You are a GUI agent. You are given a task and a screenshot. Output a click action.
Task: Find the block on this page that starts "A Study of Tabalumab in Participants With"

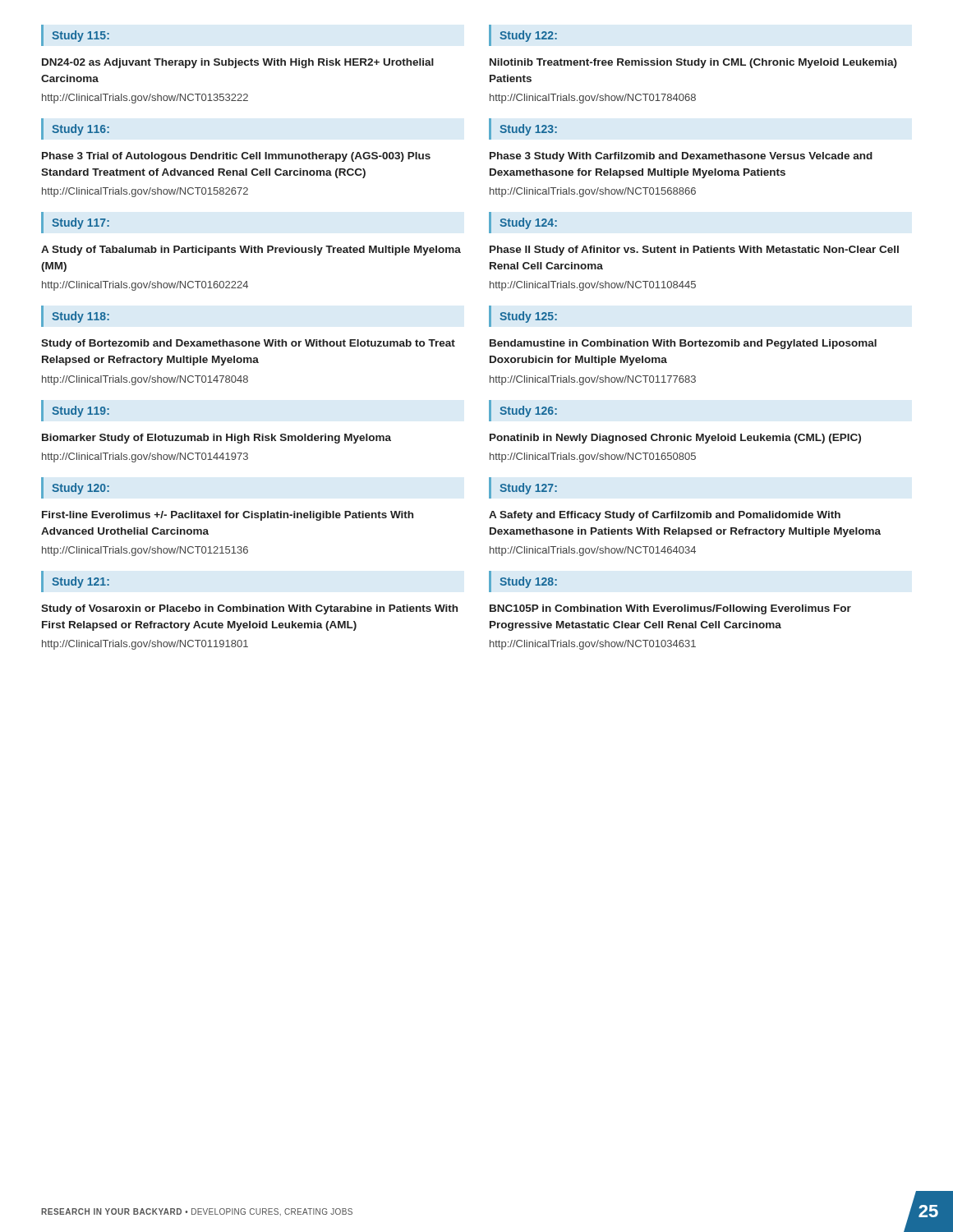pyautogui.click(x=251, y=257)
